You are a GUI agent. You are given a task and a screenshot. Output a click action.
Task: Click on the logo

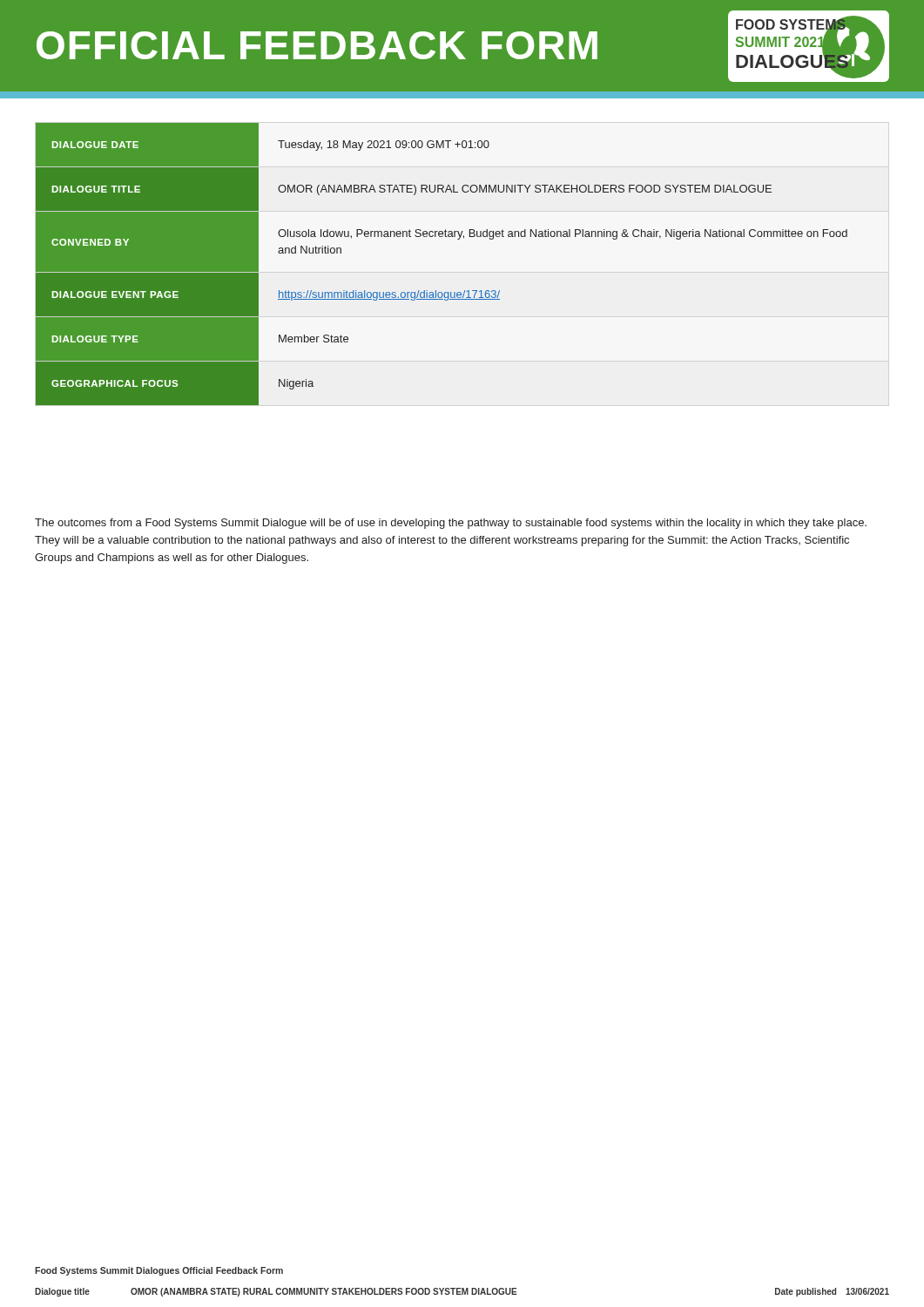click(x=806, y=46)
